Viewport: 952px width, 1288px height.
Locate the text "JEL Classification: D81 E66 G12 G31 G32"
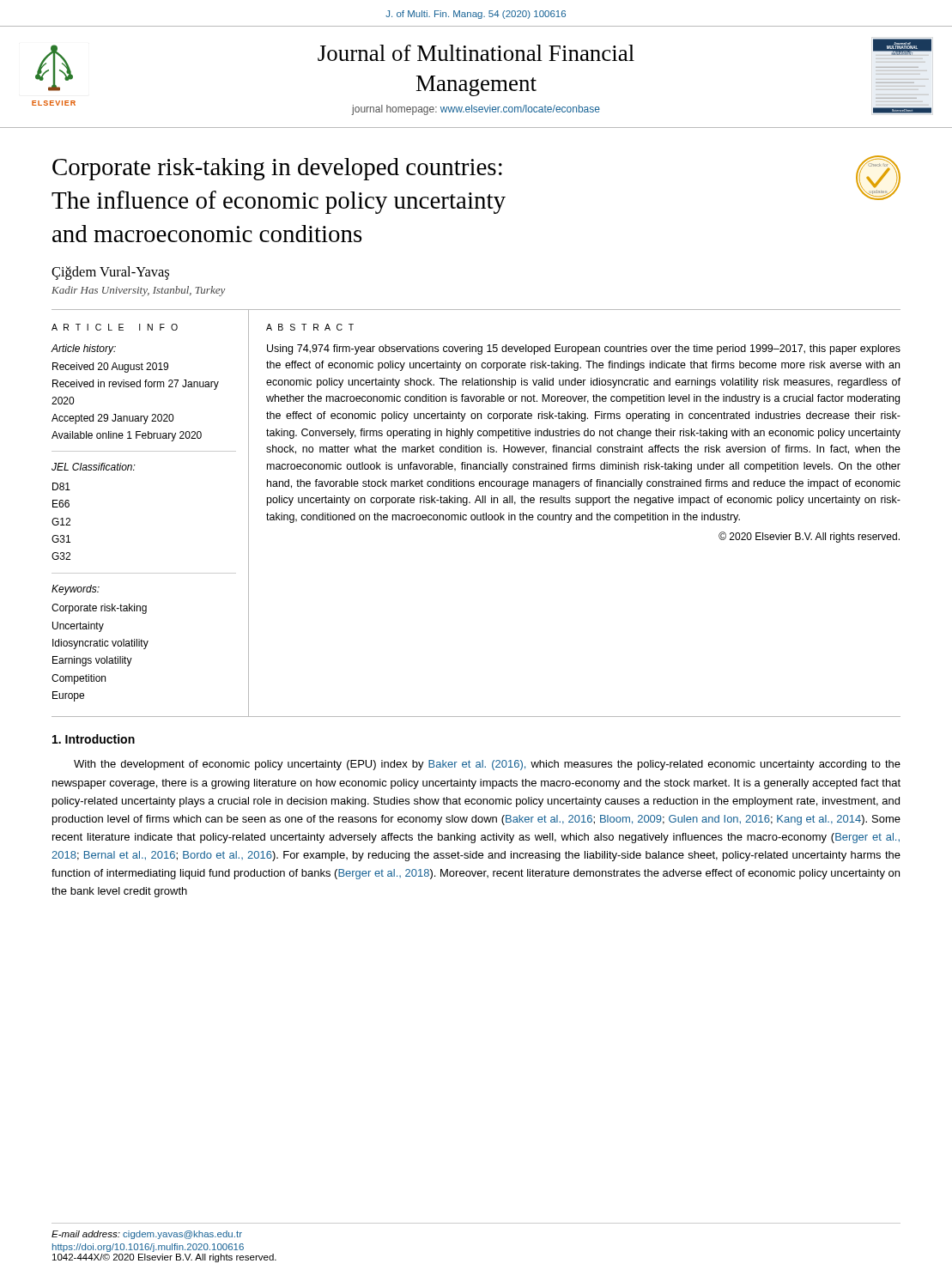(x=94, y=467)
